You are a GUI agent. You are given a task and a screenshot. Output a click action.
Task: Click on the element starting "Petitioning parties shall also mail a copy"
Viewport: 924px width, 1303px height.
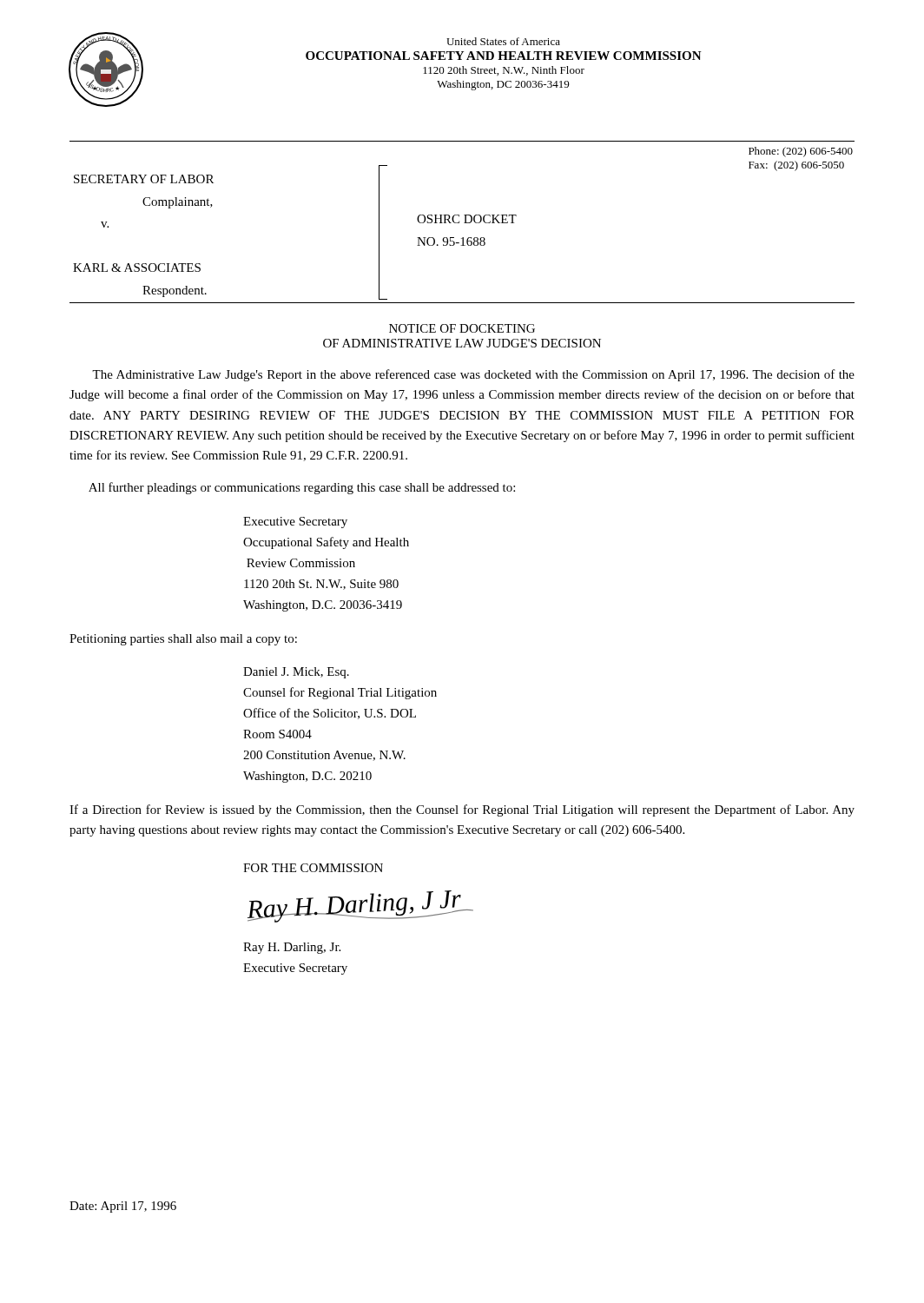[x=184, y=638]
